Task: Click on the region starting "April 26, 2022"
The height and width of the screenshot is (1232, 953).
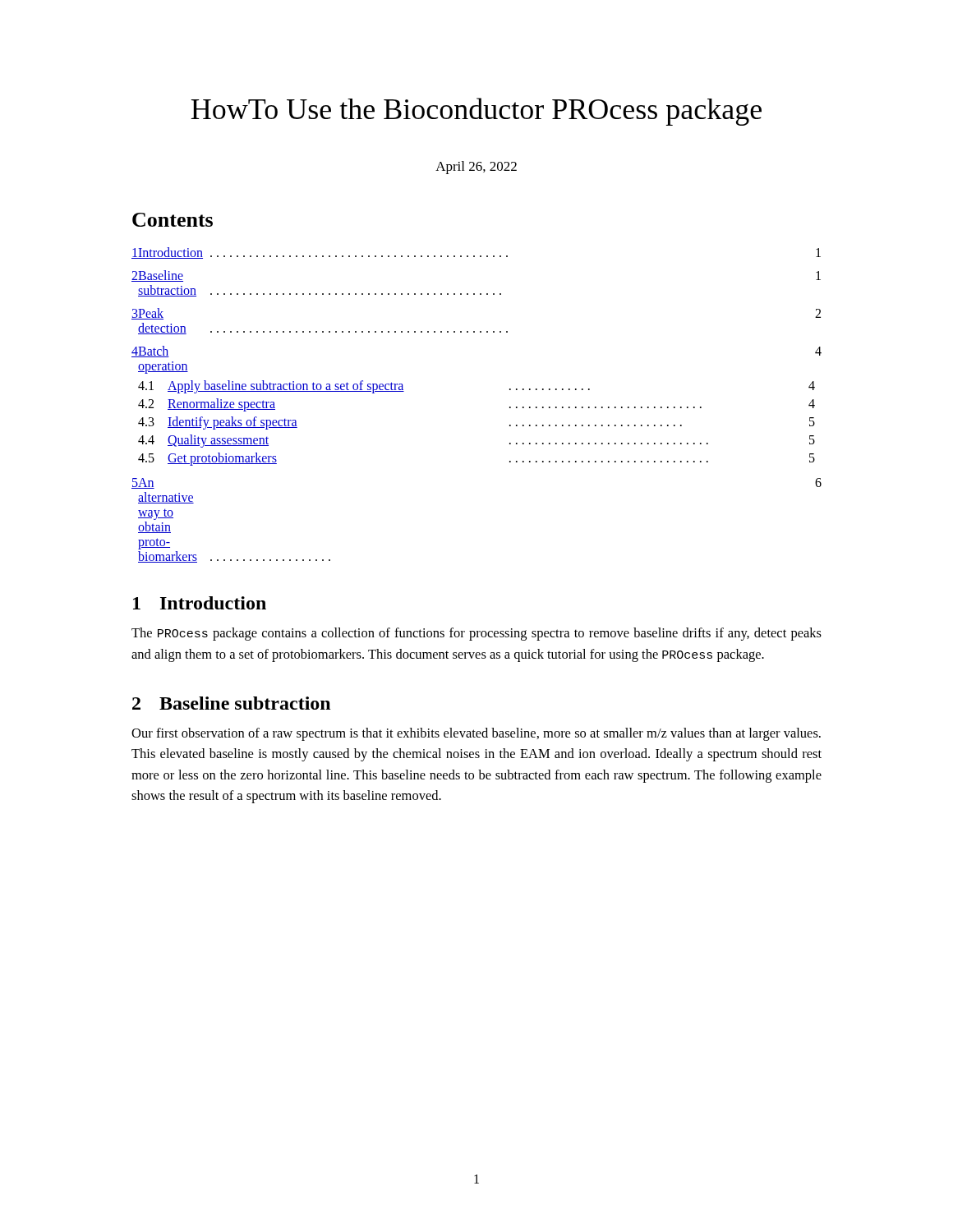Action: (476, 166)
